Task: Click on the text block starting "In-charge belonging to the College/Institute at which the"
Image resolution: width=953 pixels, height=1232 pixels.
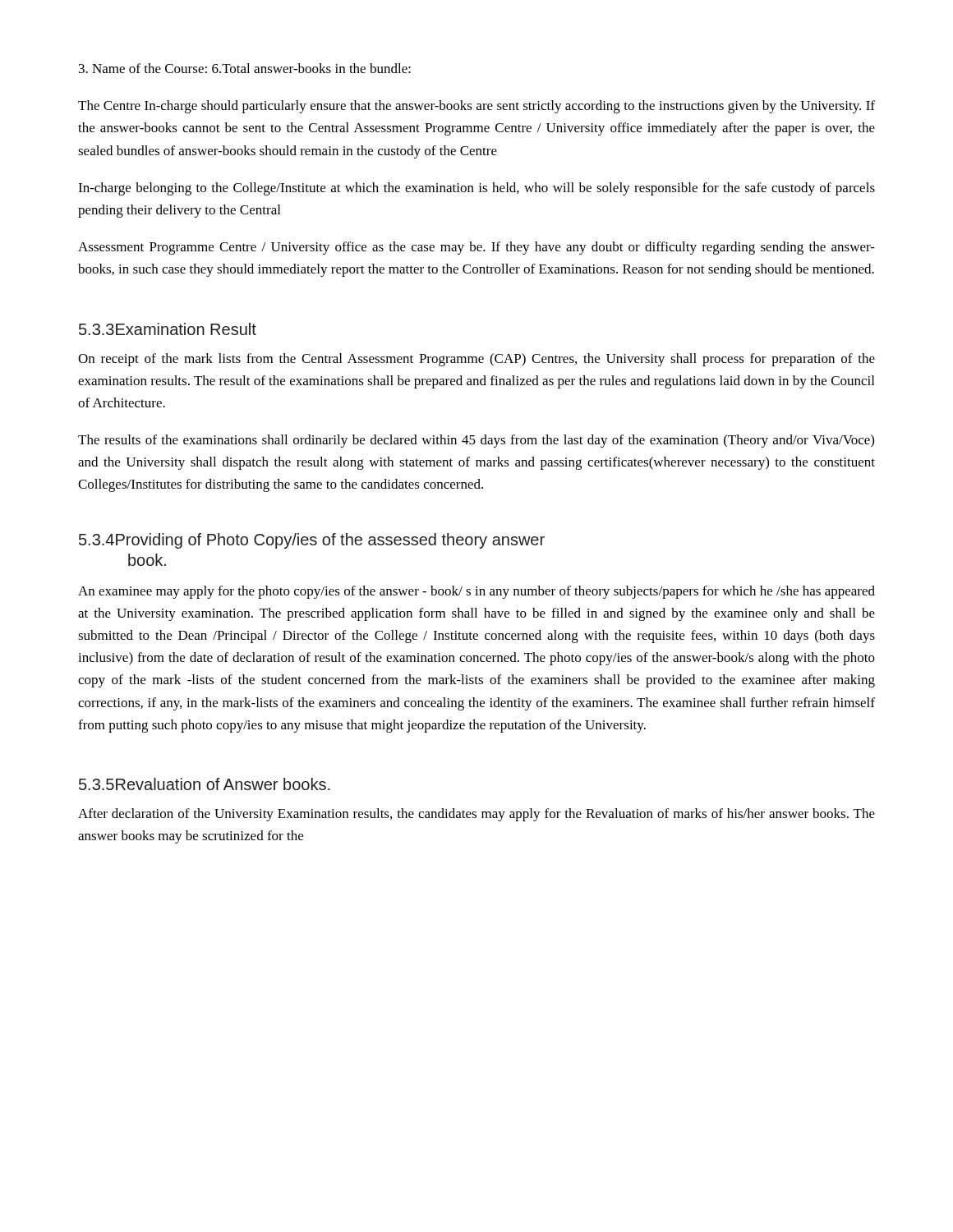Action: [476, 199]
